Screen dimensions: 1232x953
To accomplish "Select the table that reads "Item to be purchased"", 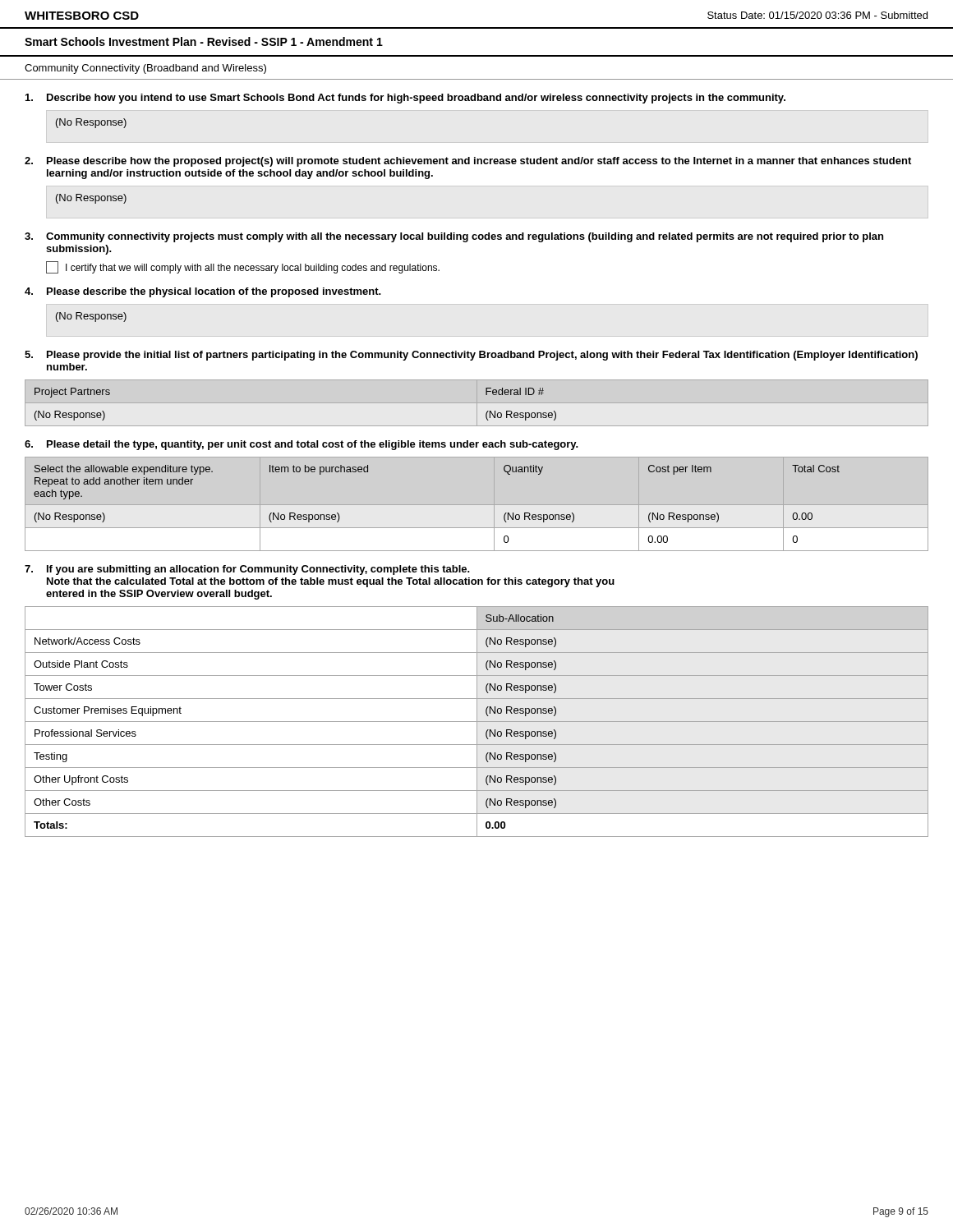I will coord(476,504).
